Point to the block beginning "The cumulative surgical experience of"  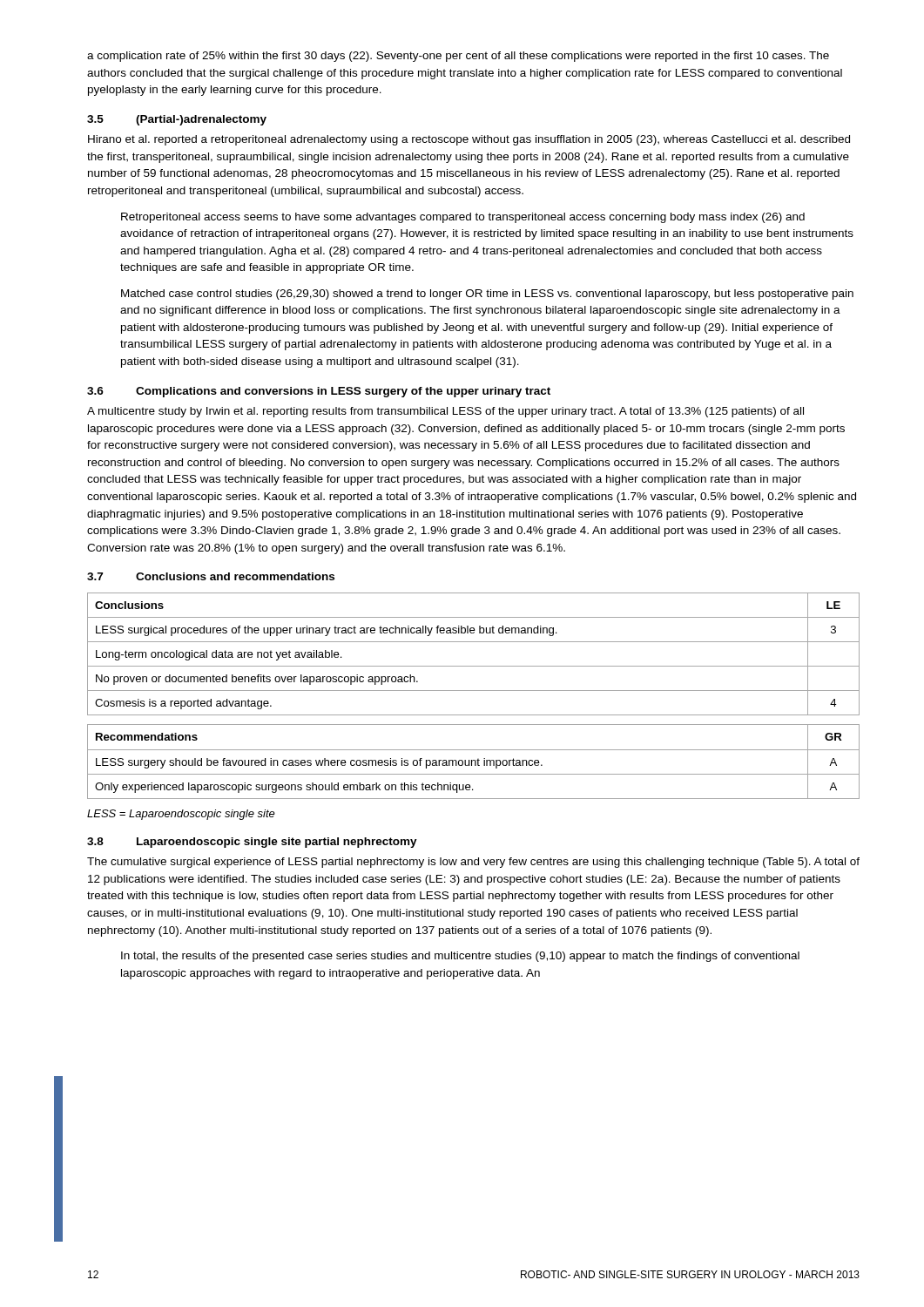coord(473,896)
